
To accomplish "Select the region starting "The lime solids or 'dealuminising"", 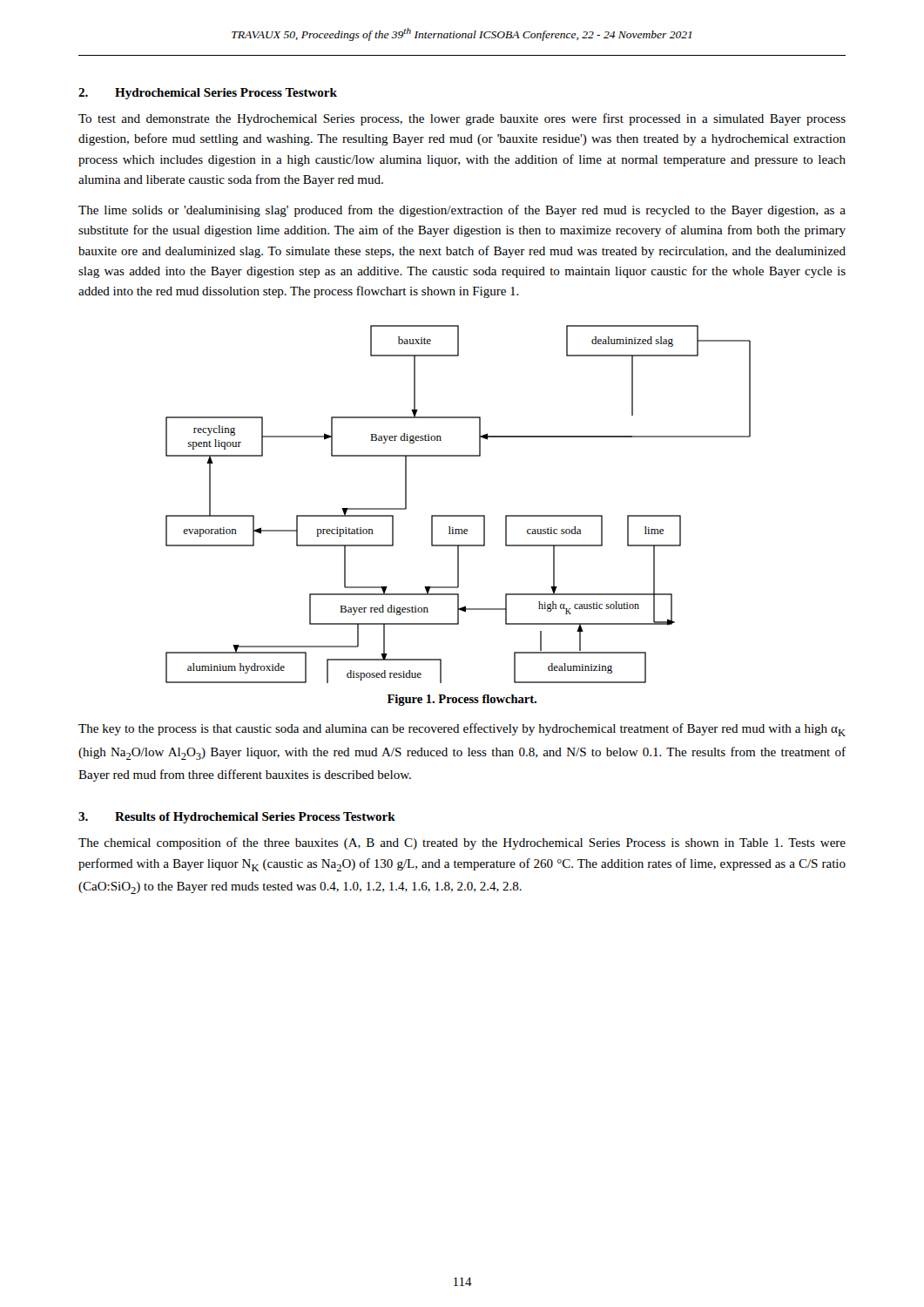I will [462, 250].
